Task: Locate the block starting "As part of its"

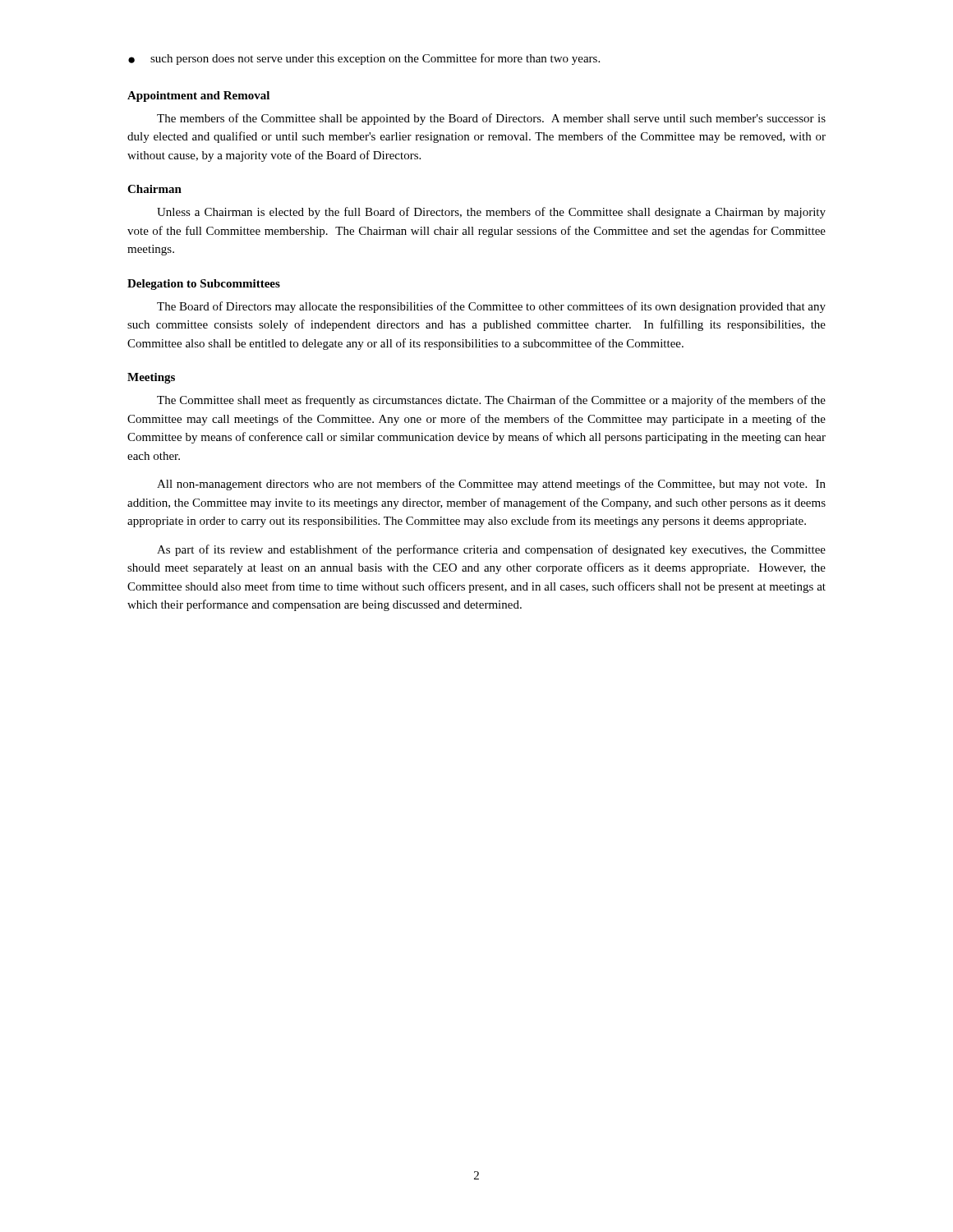Action: (x=476, y=577)
